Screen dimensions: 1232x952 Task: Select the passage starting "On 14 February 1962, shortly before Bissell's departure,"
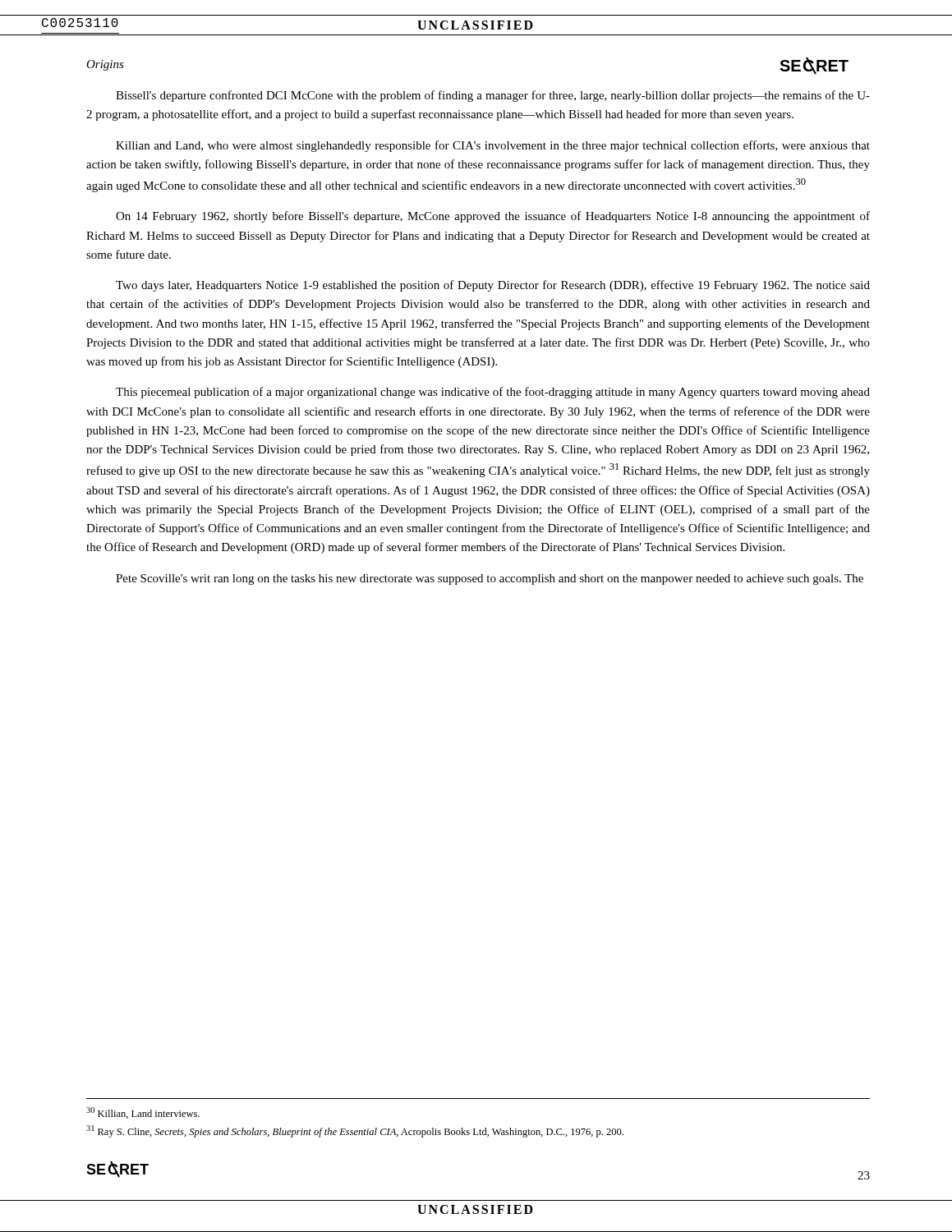click(478, 236)
